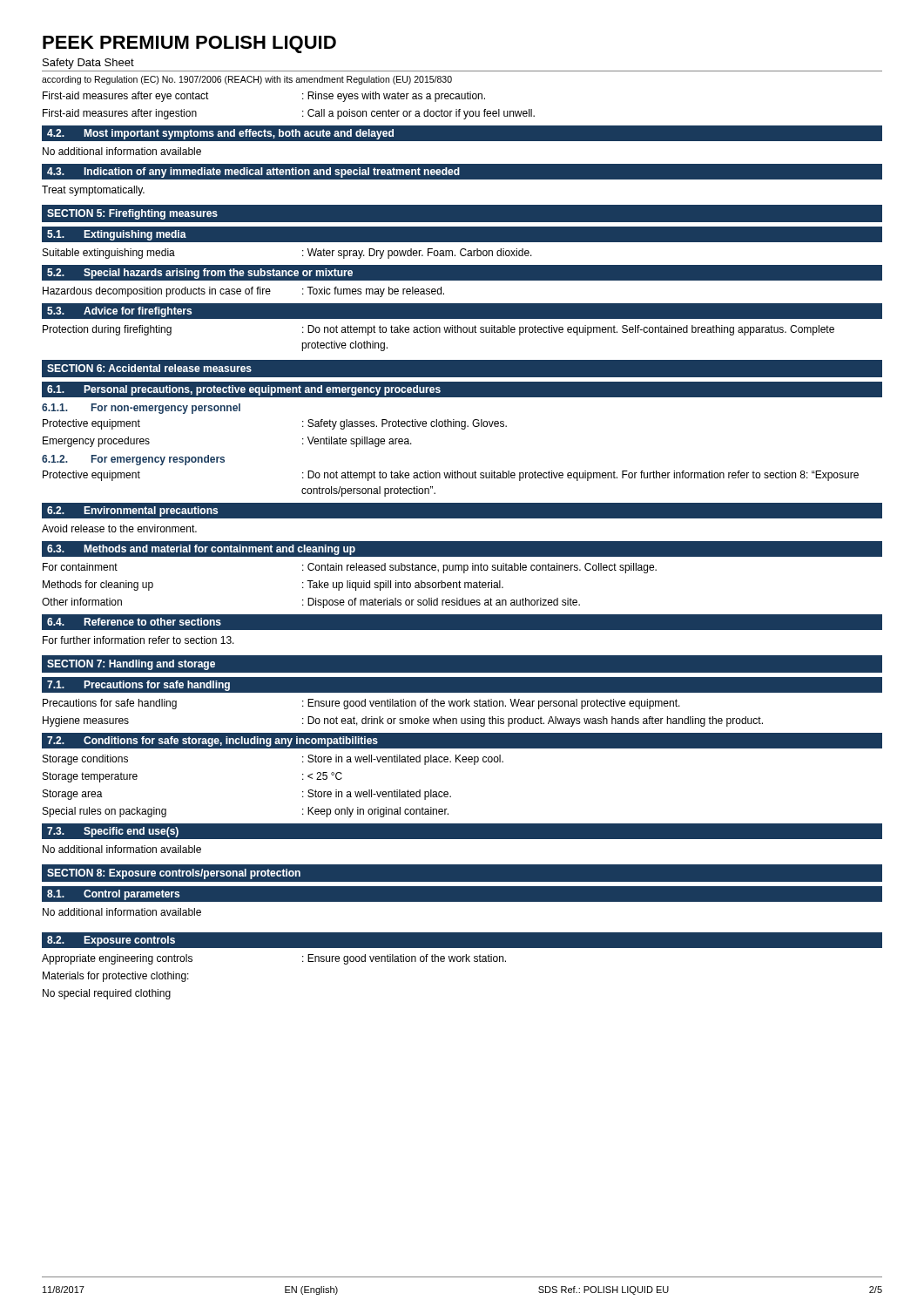
Task: Locate the element starting "Hazardous decomposition products in"
Action: tap(462, 291)
